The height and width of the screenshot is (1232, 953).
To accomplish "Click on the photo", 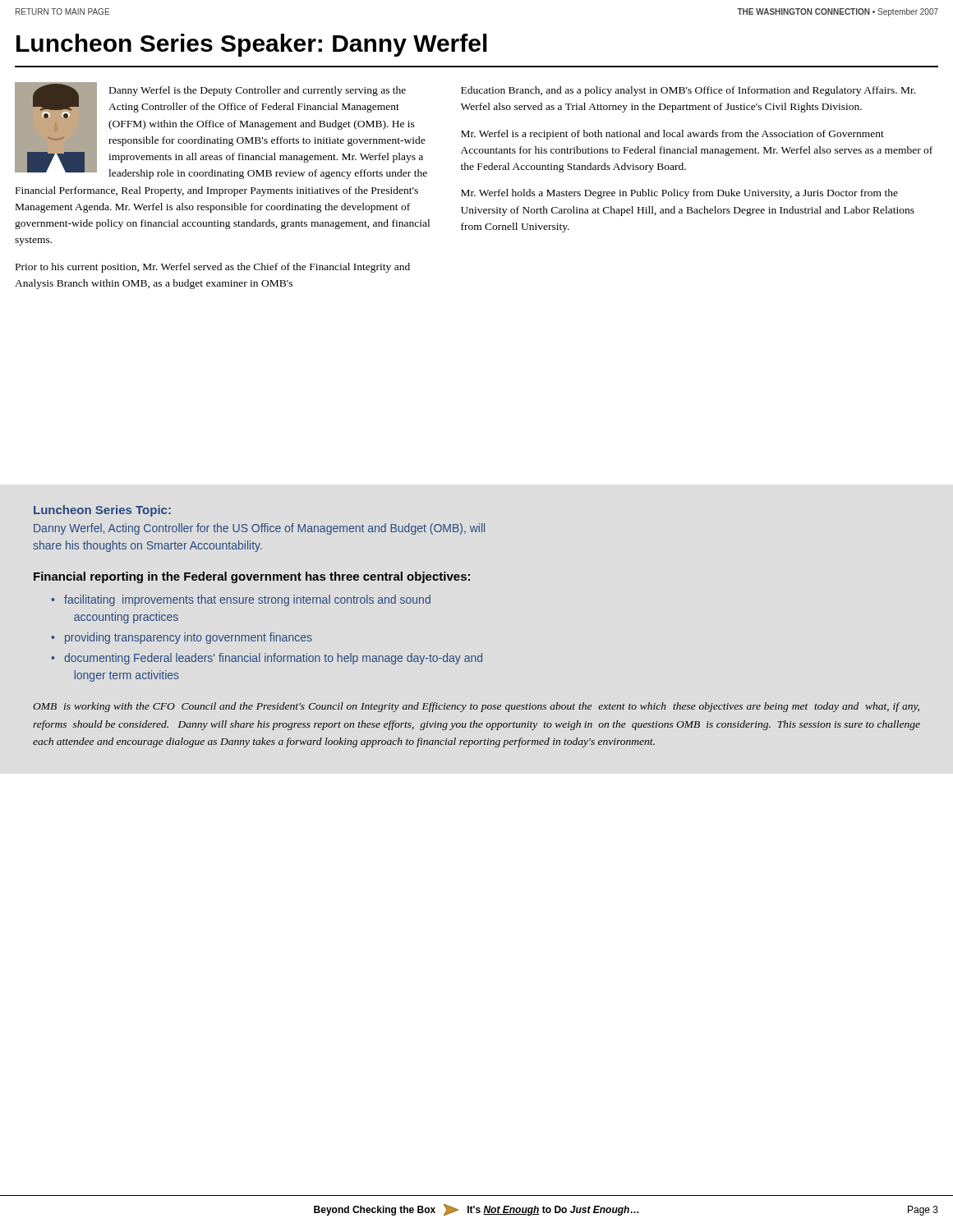I will [56, 127].
